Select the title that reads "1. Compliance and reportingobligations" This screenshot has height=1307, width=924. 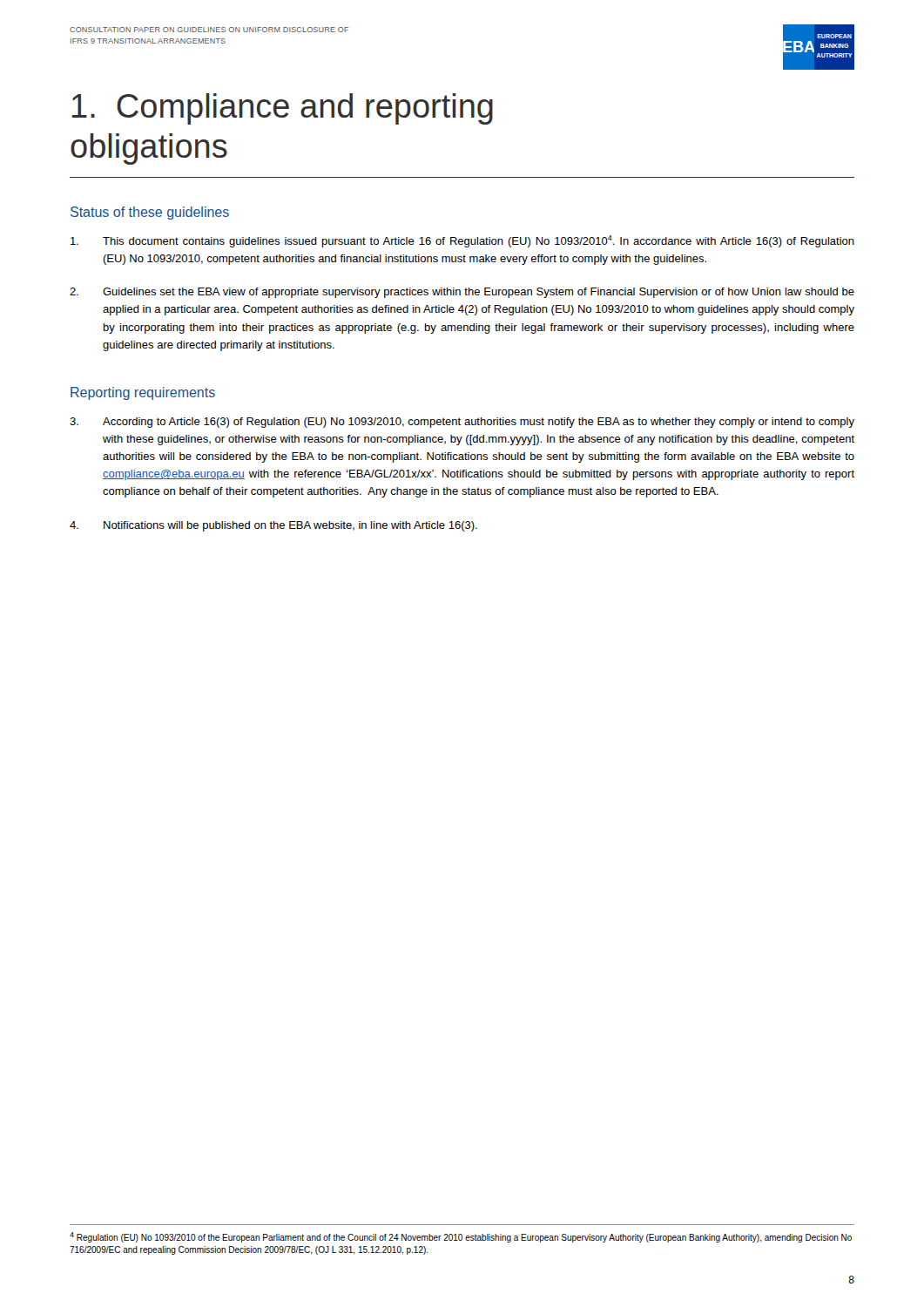[x=462, y=133]
